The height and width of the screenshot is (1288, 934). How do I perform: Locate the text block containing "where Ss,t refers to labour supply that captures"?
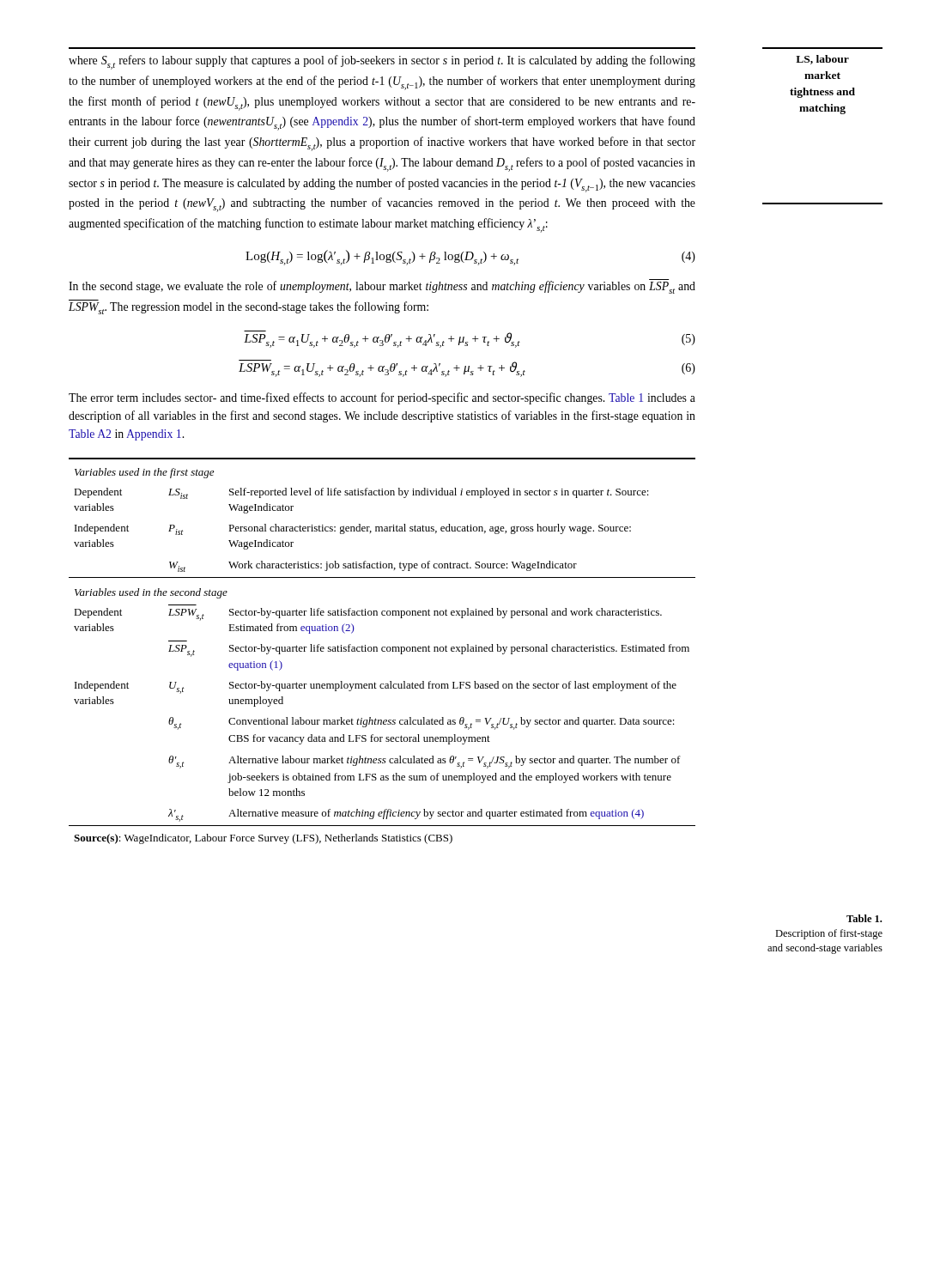(x=382, y=143)
